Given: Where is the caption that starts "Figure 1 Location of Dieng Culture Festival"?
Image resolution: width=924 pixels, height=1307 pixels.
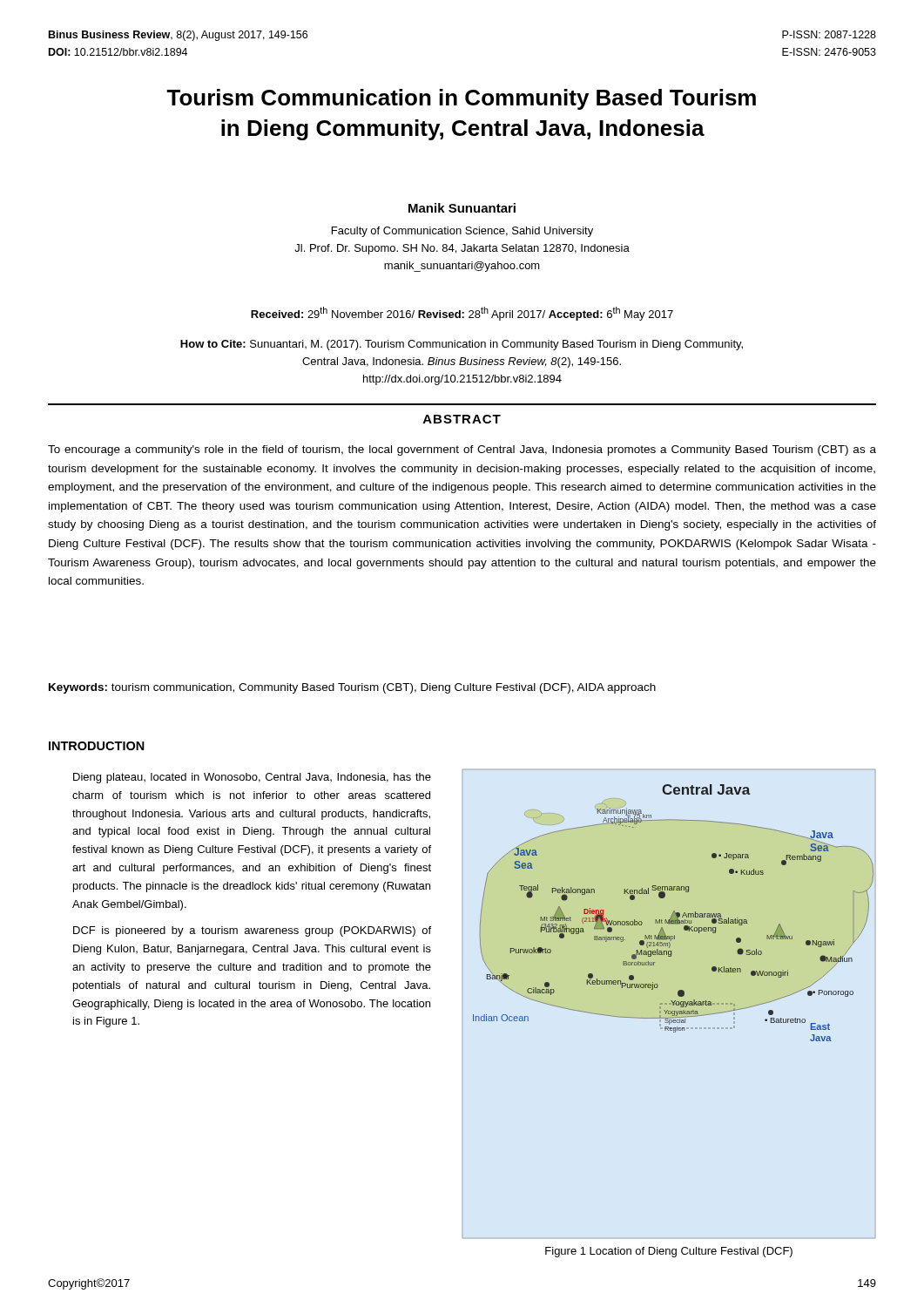Looking at the screenshot, I should (669, 1251).
